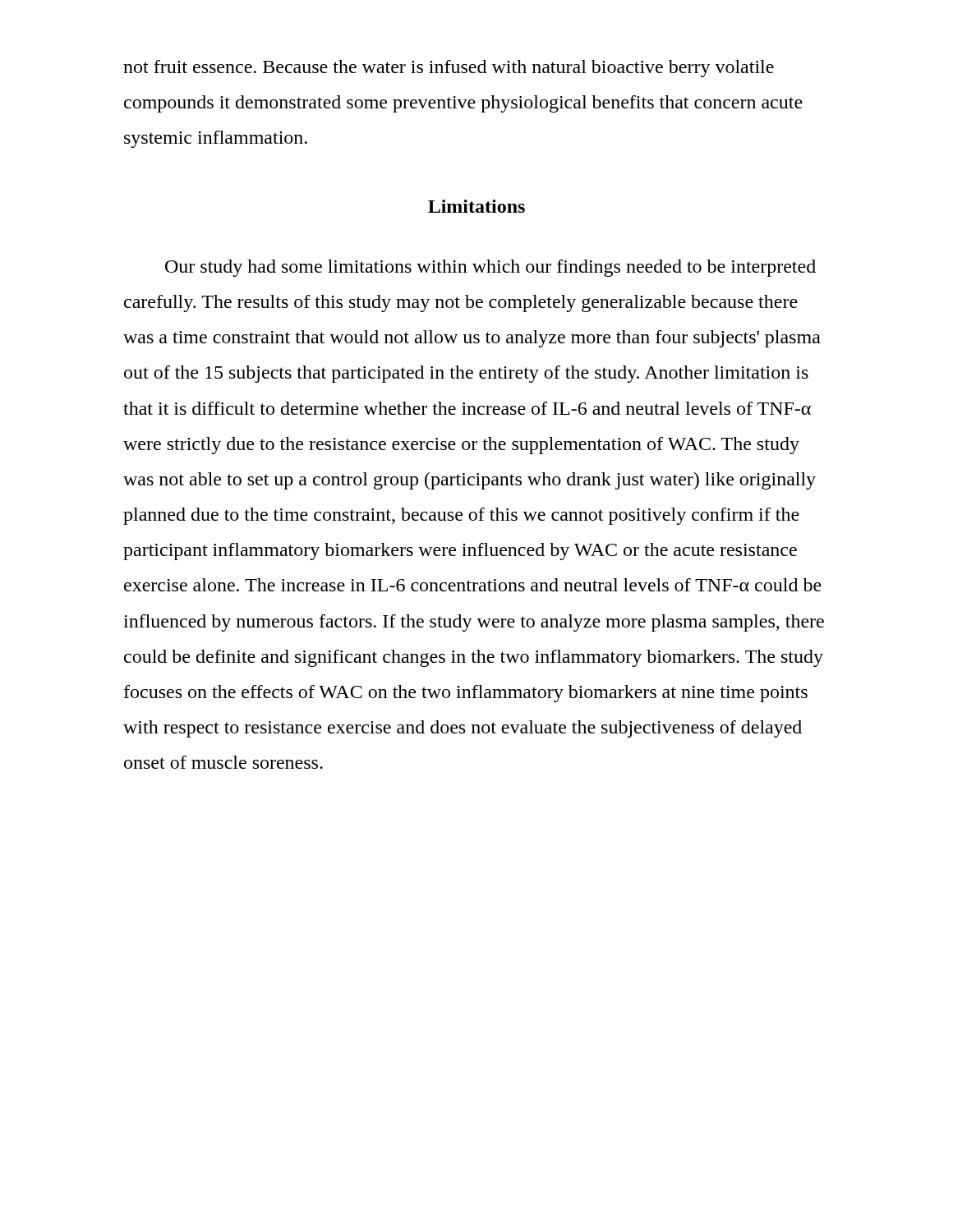Find the block starting "not fruit essence."
The height and width of the screenshot is (1232, 953).
(x=463, y=102)
